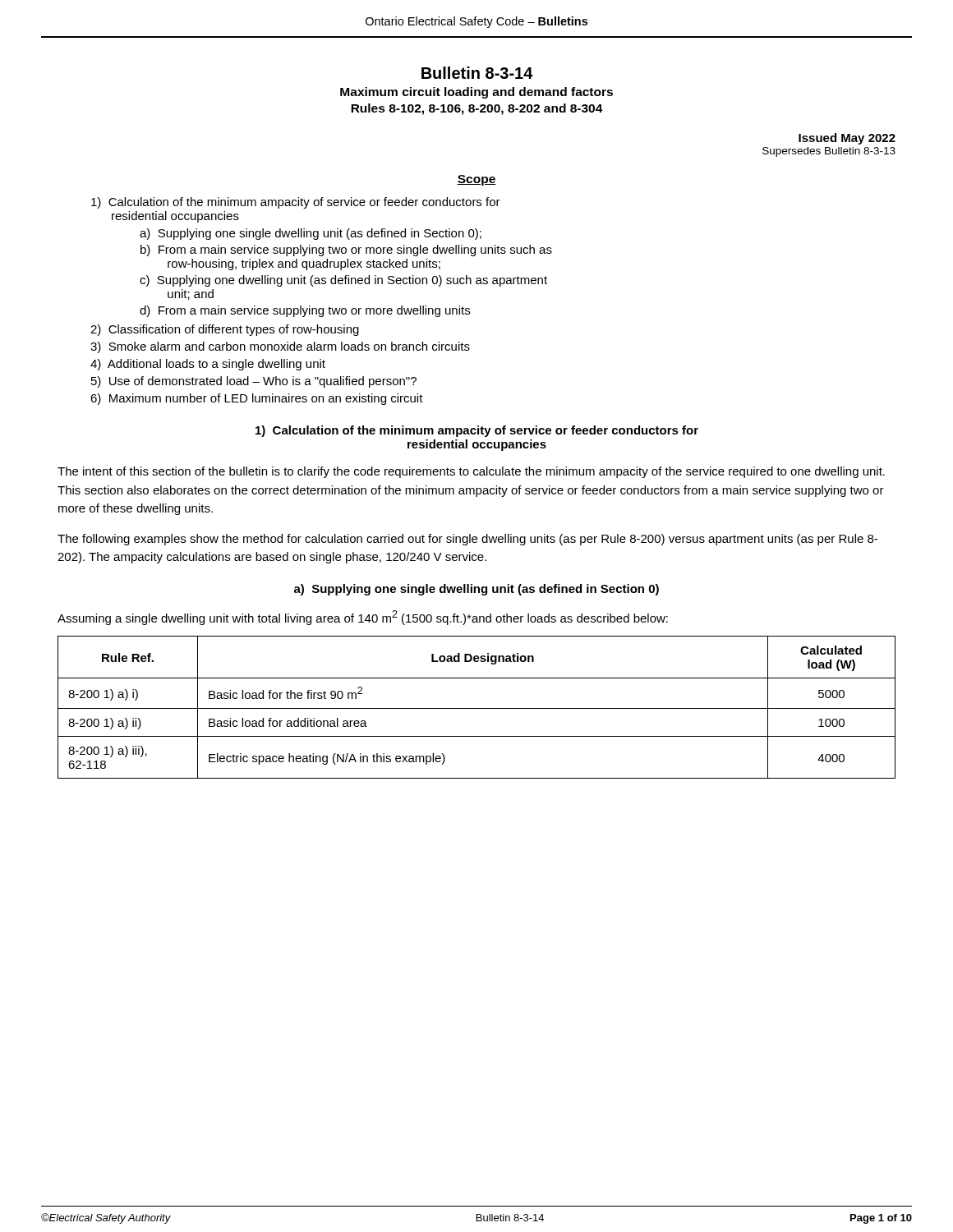Find the passage starting "c) Supplying one dwelling unit (as"
The image size is (953, 1232).
[x=343, y=287]
